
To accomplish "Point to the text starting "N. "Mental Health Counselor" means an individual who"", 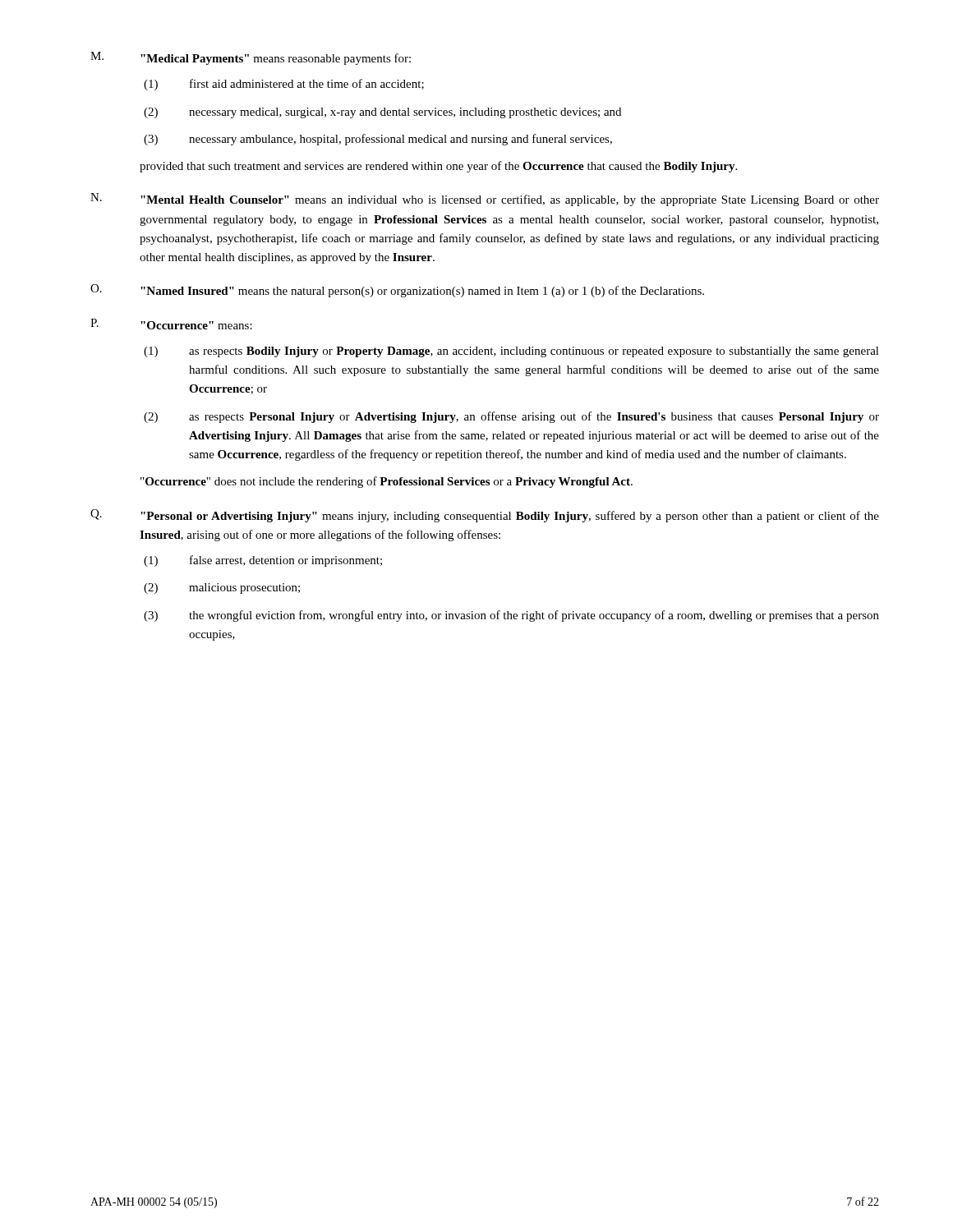I will (x=485, y=229).
